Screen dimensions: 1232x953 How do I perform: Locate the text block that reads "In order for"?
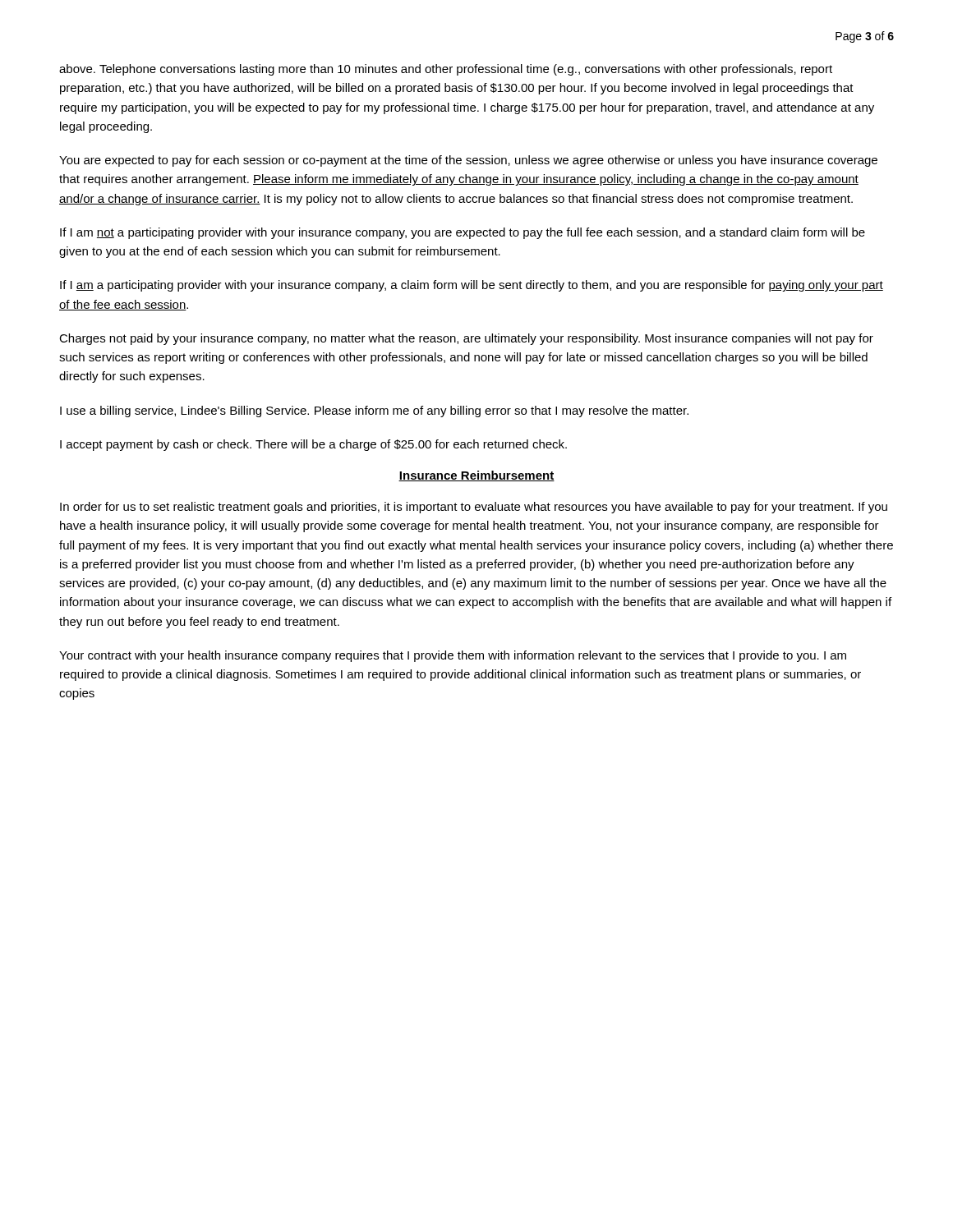pyautogui.click(x=476, y=564)
